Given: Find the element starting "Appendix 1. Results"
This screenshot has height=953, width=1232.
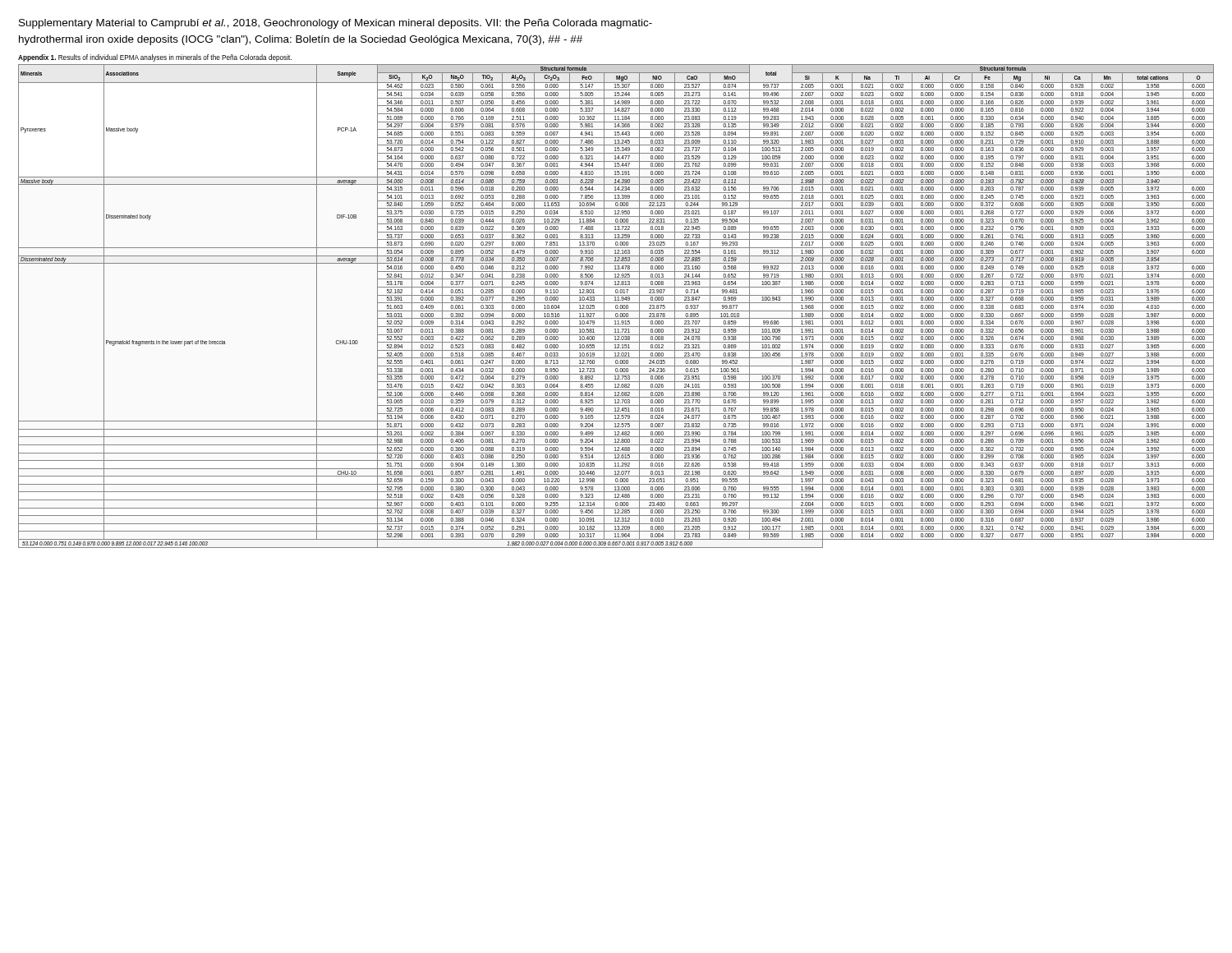Looking at the screenshot, I should [155, 58].
